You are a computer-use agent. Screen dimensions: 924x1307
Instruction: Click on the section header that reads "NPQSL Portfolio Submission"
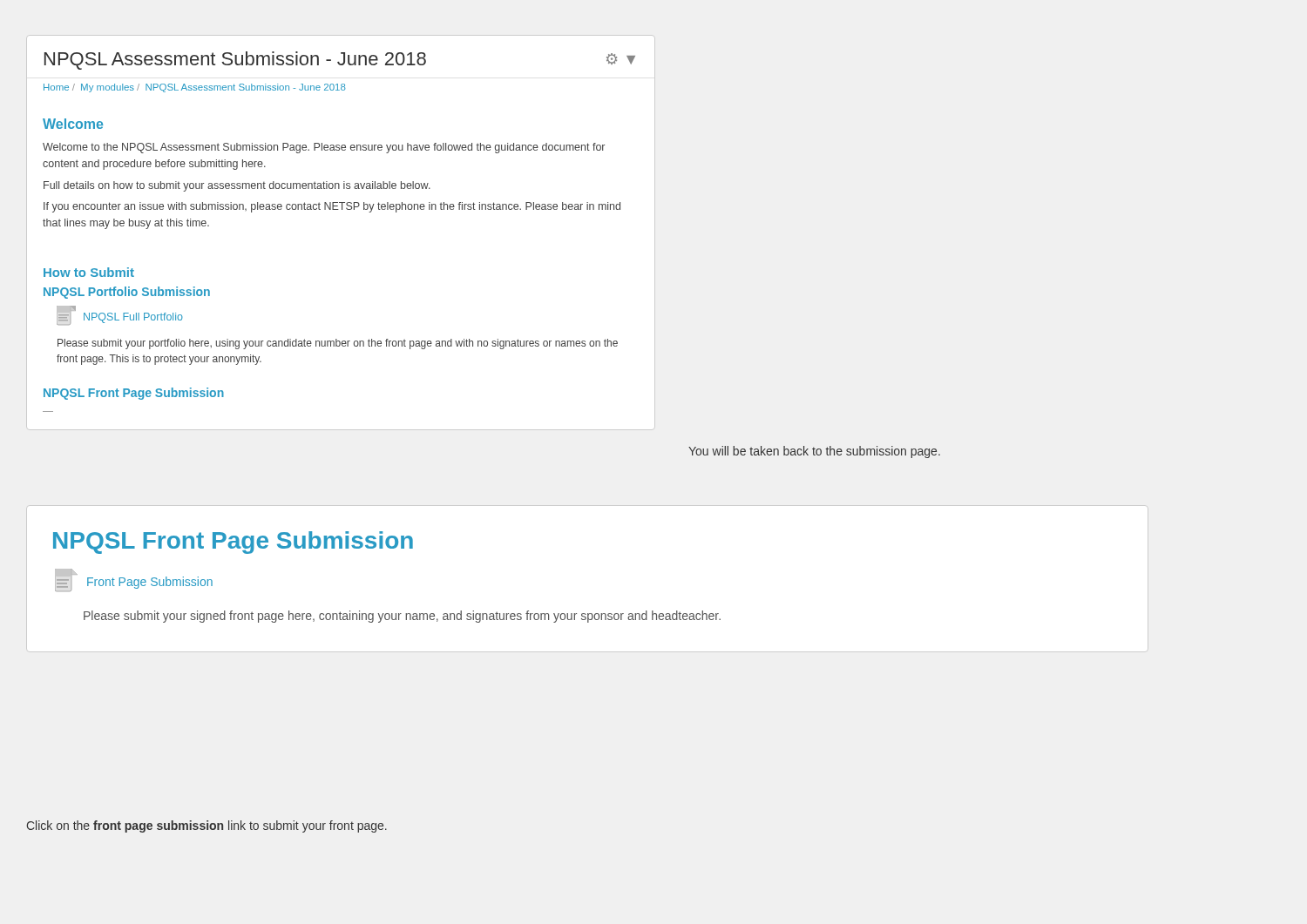[x=127, y=292]
